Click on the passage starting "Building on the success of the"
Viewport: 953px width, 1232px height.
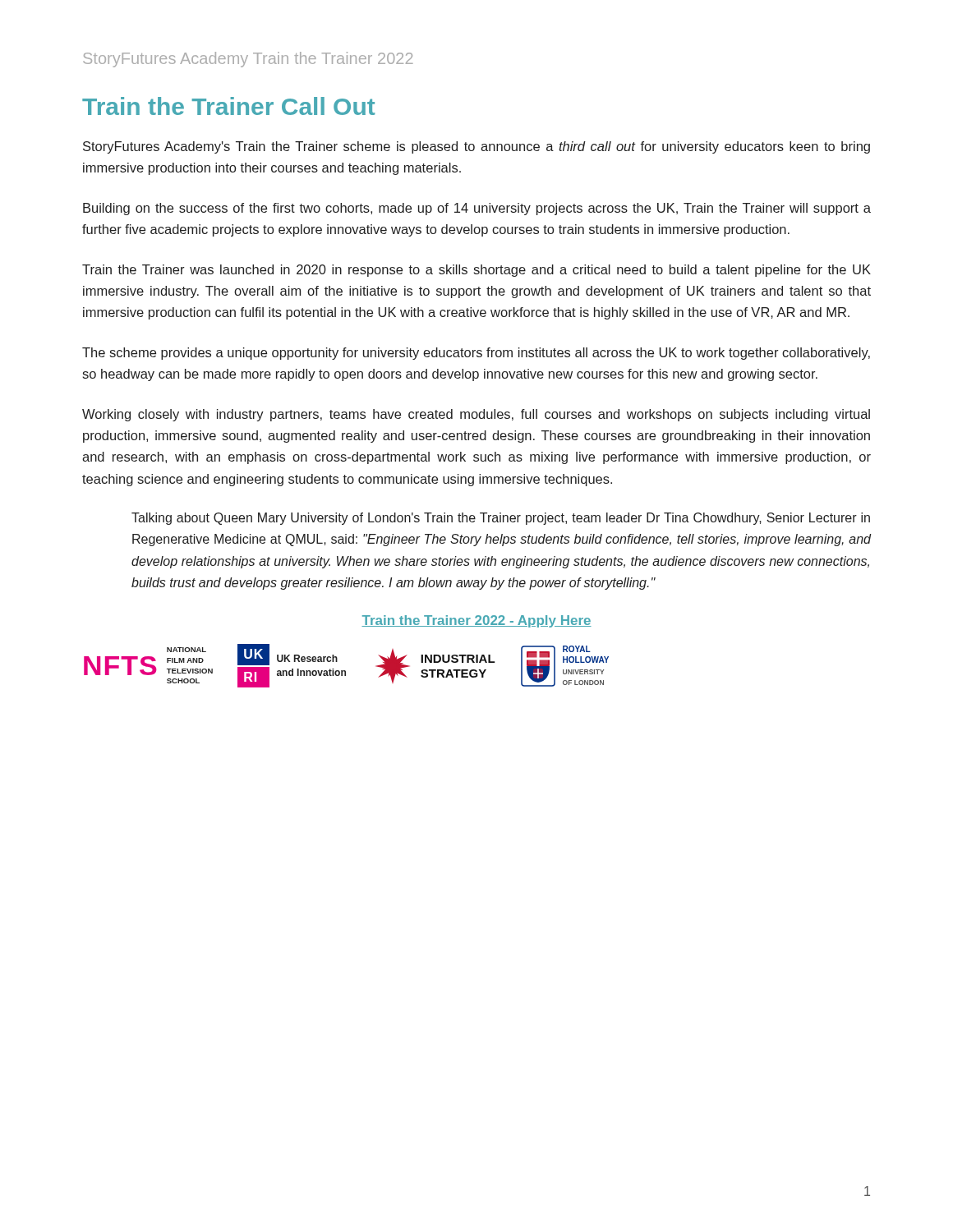click(476, 218)
